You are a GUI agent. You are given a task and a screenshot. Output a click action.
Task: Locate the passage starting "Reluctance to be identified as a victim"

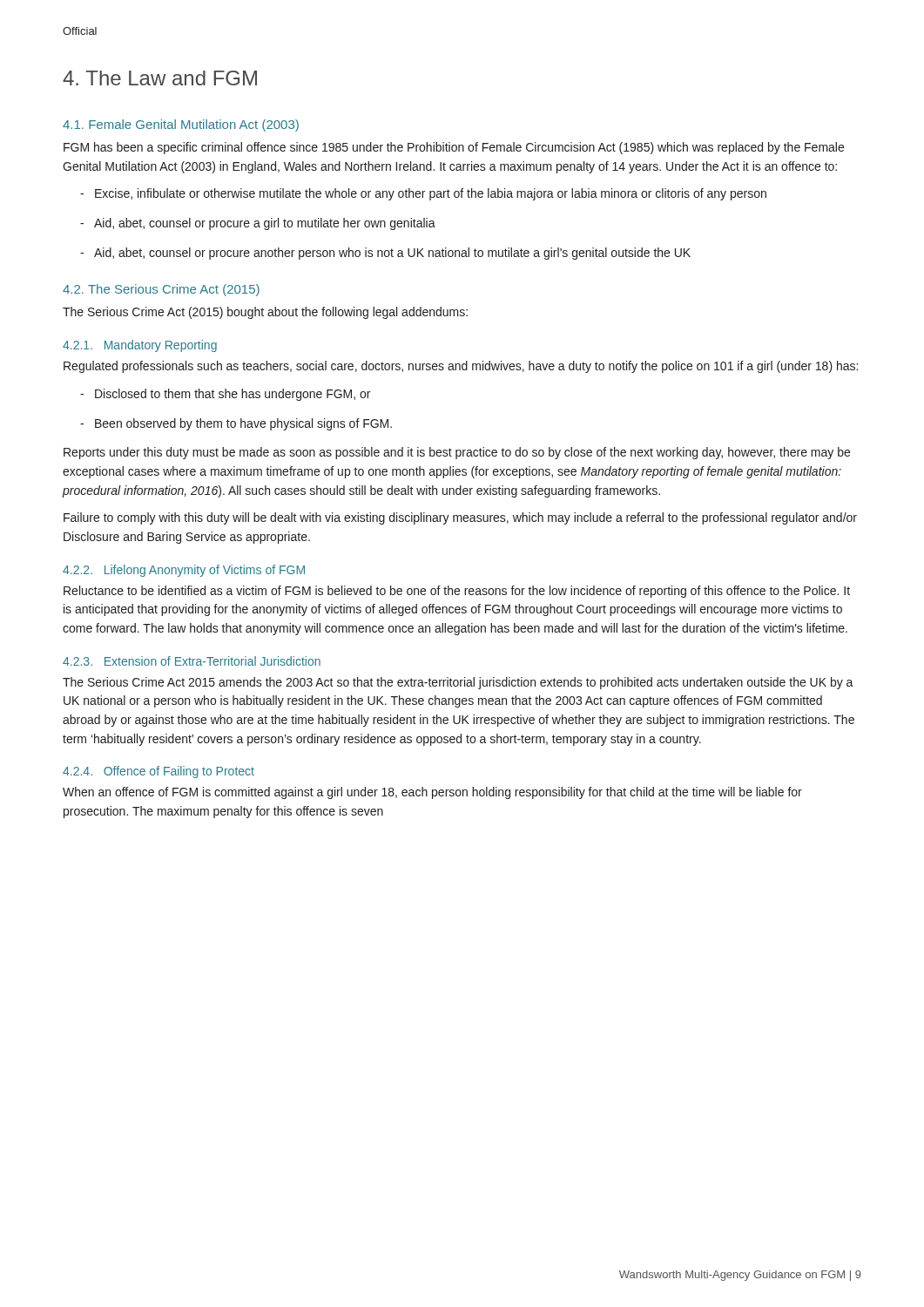pyautogui.click(x=462, y=610)
